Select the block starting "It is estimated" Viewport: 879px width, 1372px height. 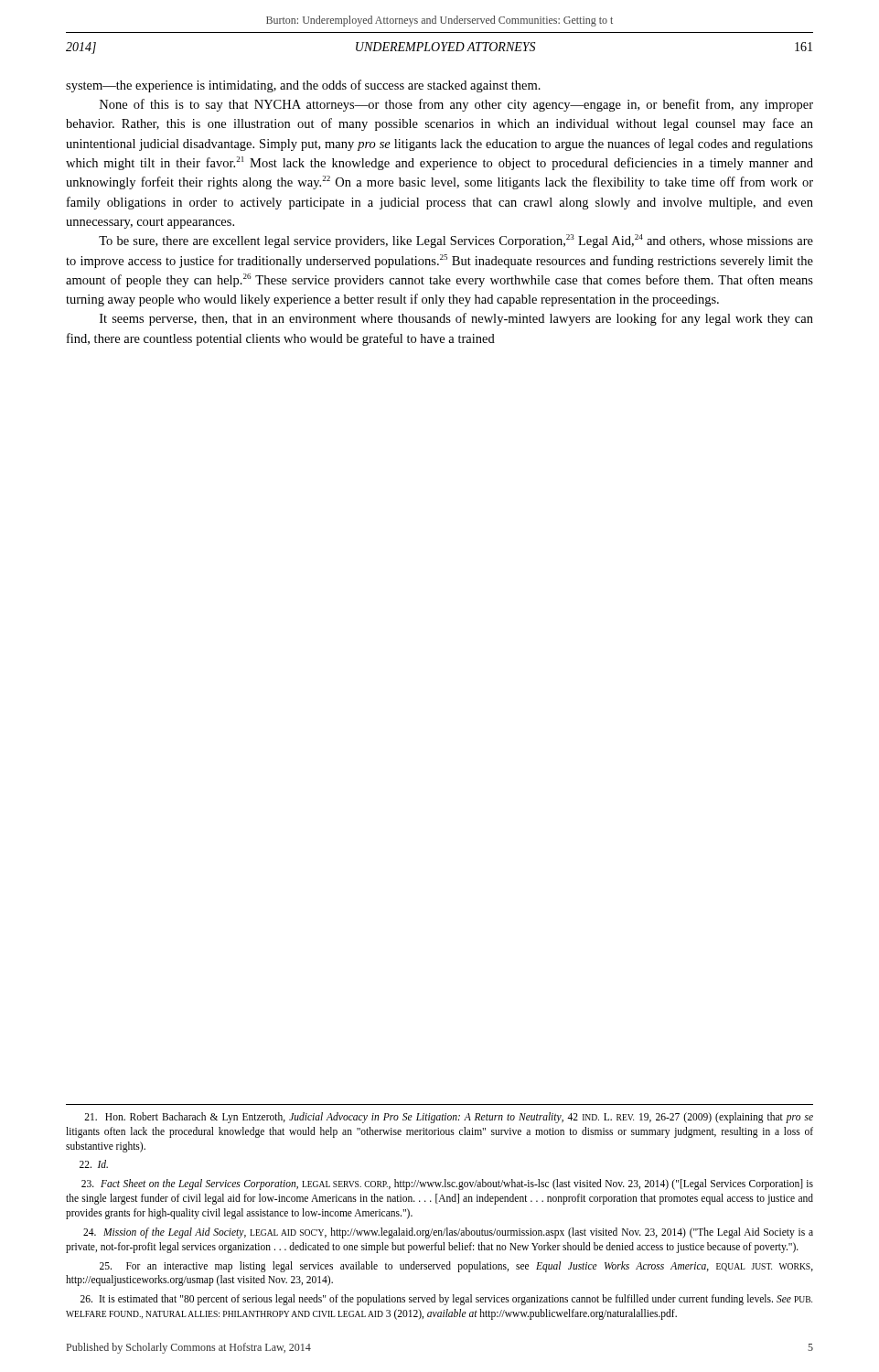pyautogui.click(x=440, y=1306)
